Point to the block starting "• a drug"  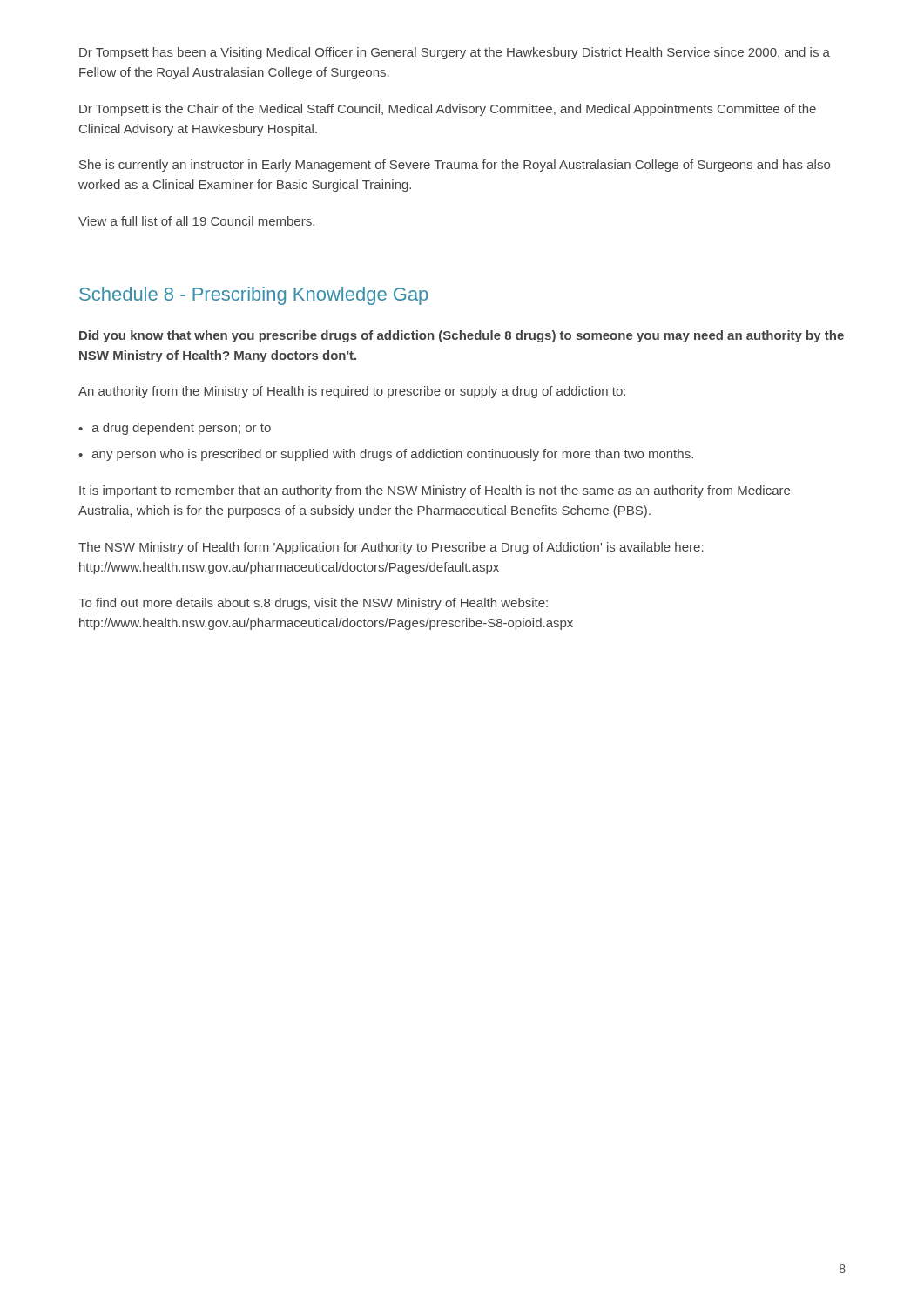[x=175, y=428]
